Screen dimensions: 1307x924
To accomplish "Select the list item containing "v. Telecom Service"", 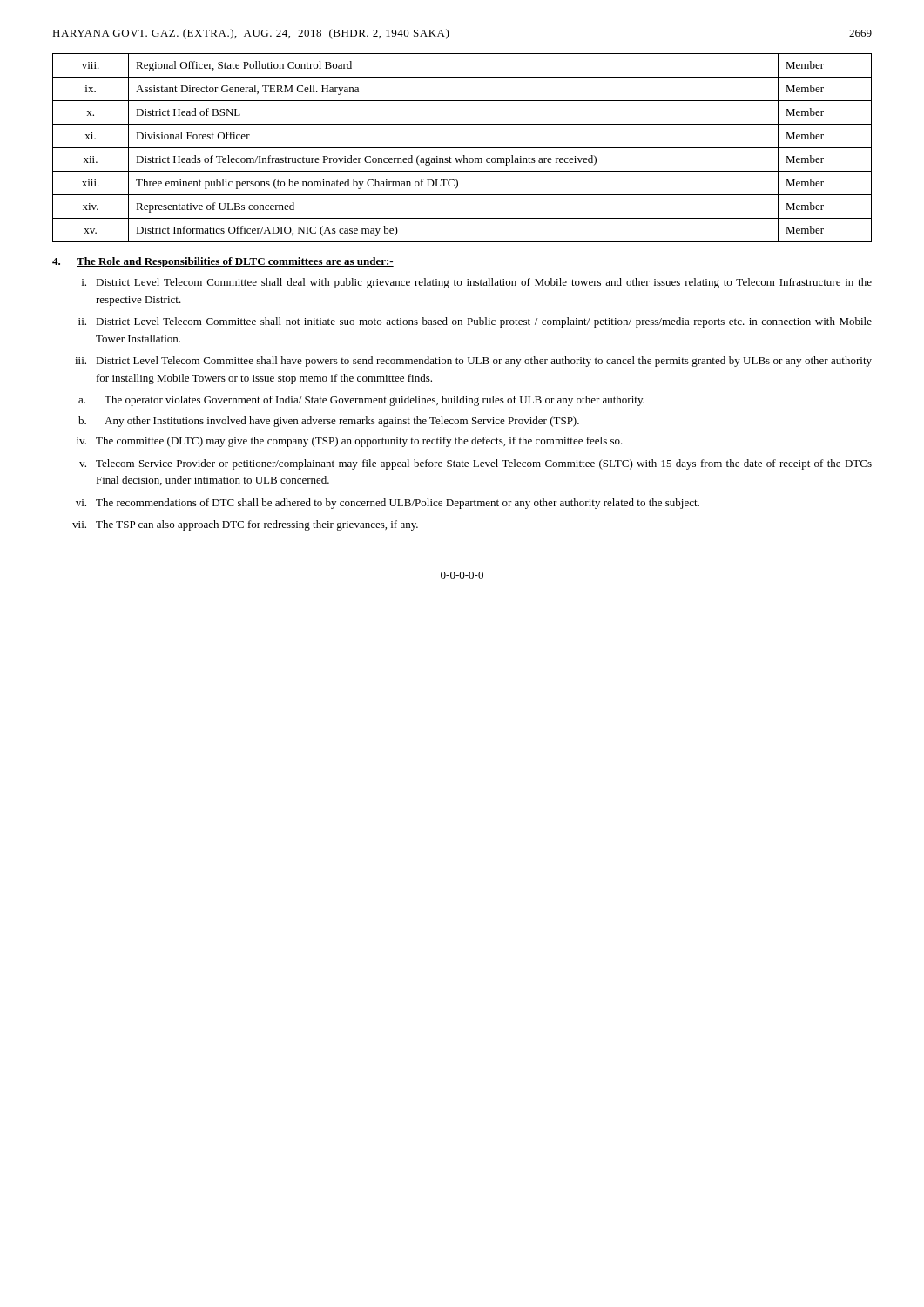I will coord(462,471).
